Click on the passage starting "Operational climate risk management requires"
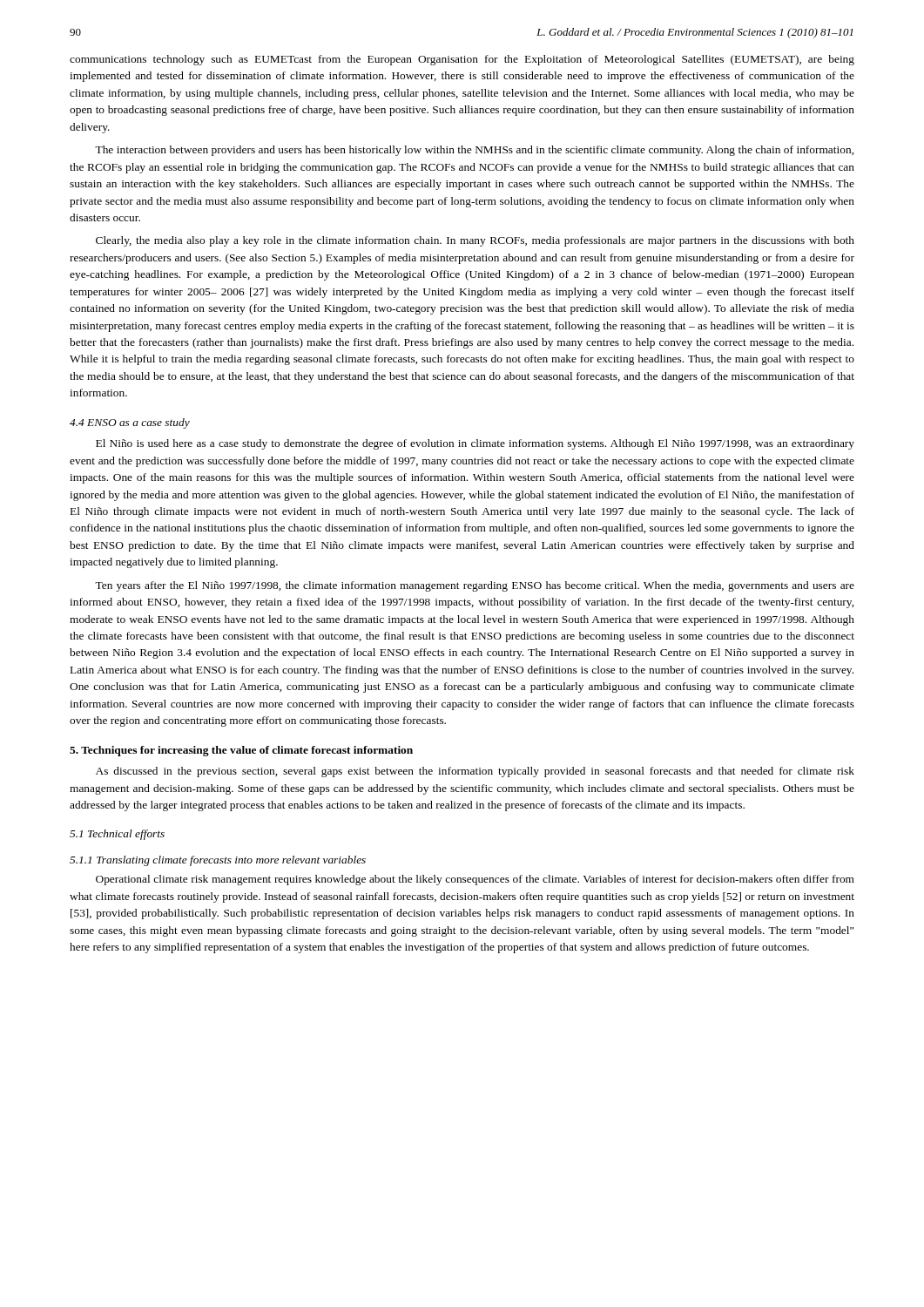Screen dimensions: 1307x924 (462, 913)
